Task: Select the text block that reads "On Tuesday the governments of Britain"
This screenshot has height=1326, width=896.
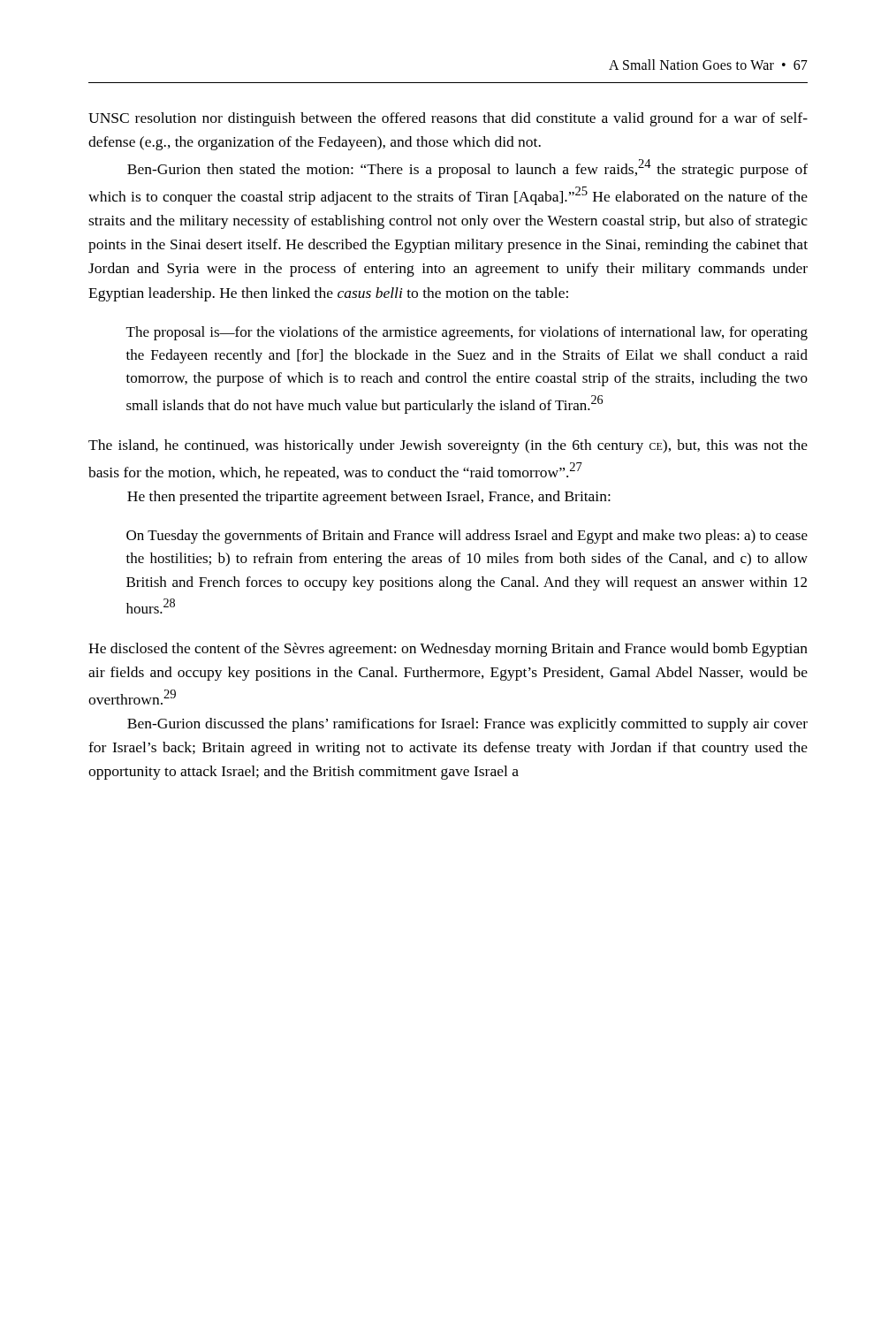Action: click(x=467, y=572)
